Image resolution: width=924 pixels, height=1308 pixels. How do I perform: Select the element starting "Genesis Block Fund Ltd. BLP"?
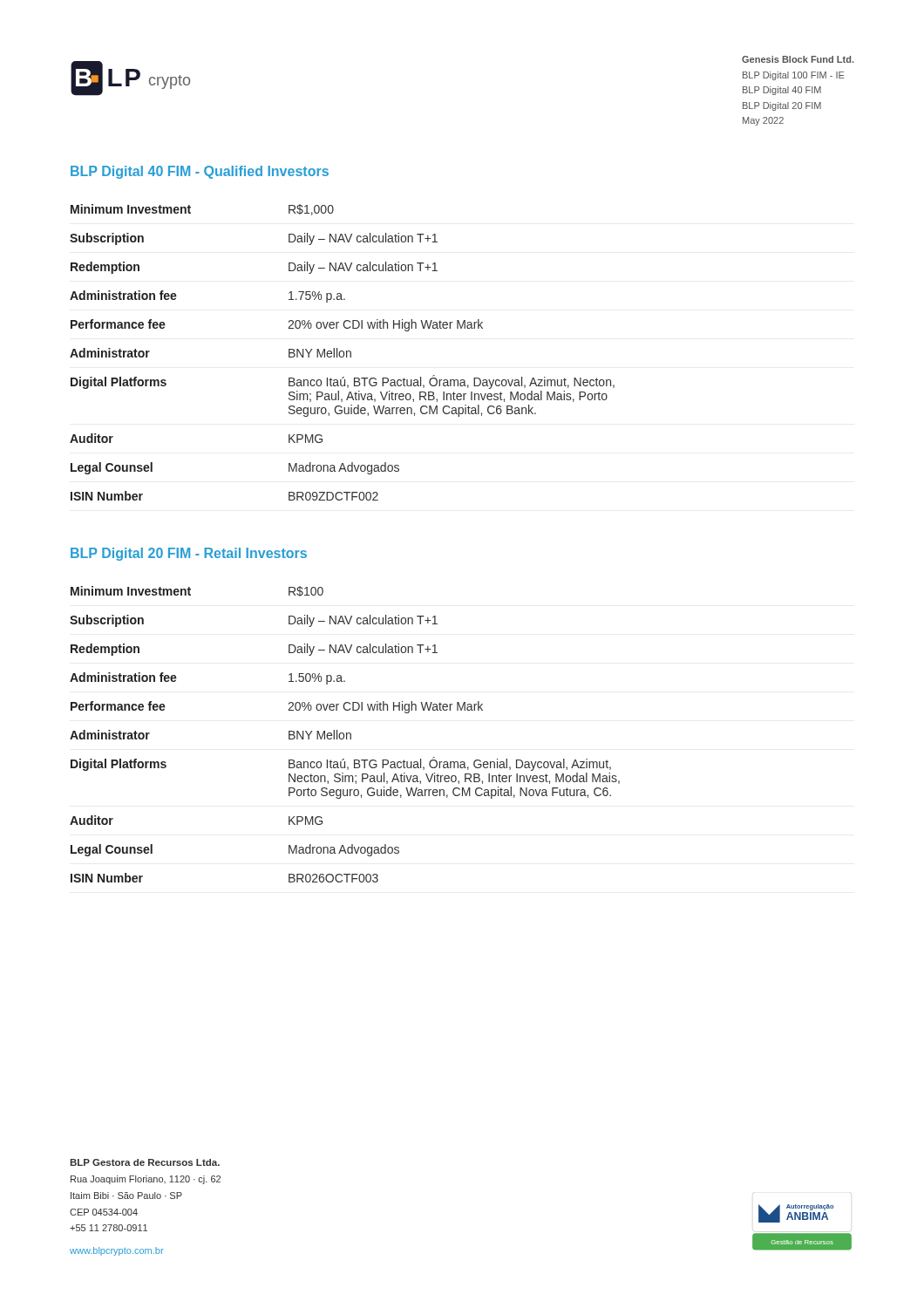[x=798, y=90]
